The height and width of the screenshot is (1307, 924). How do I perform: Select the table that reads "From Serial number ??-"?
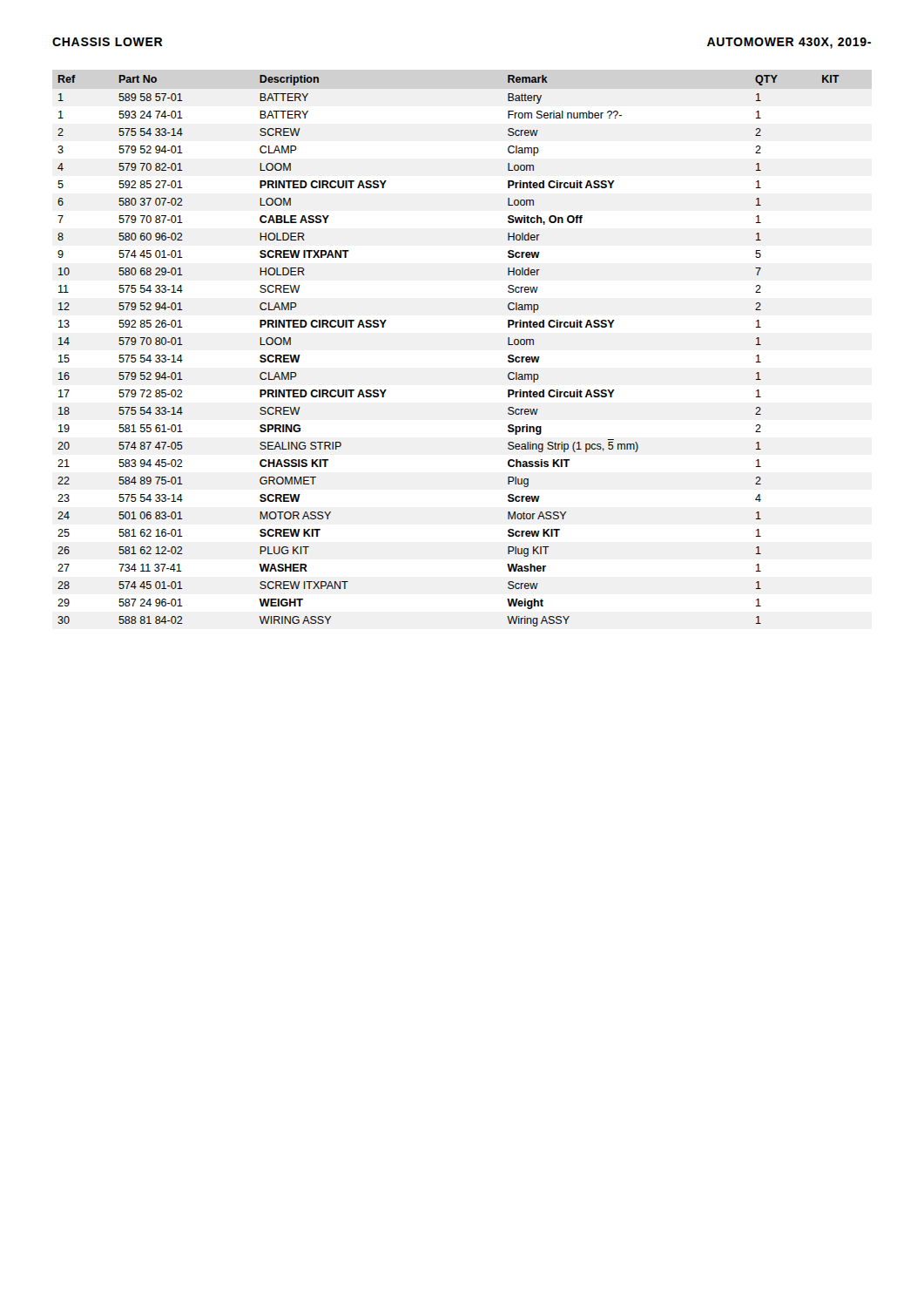click(462, 349)
